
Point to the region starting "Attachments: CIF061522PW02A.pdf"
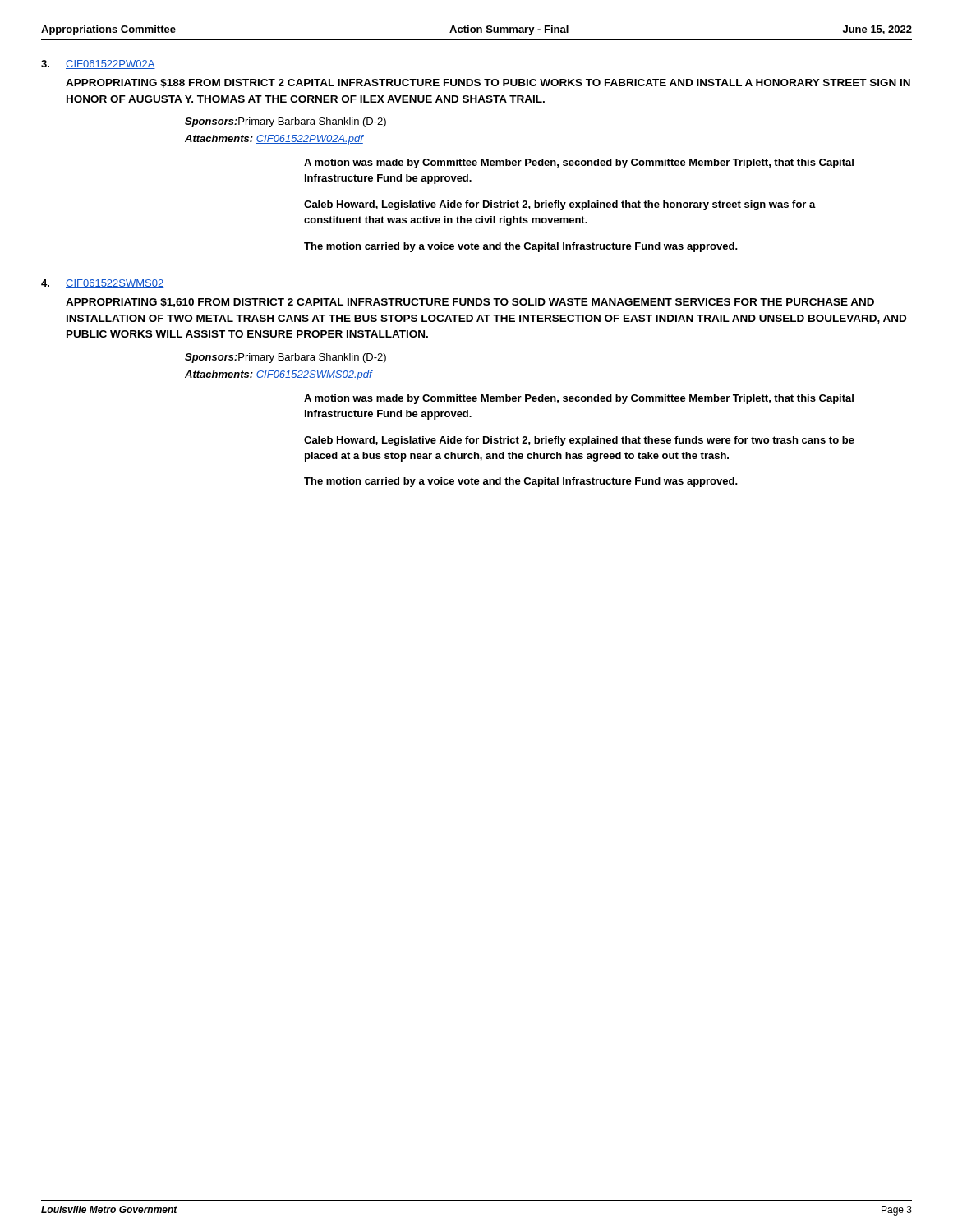pyautogui.click(x=274, y=138)
